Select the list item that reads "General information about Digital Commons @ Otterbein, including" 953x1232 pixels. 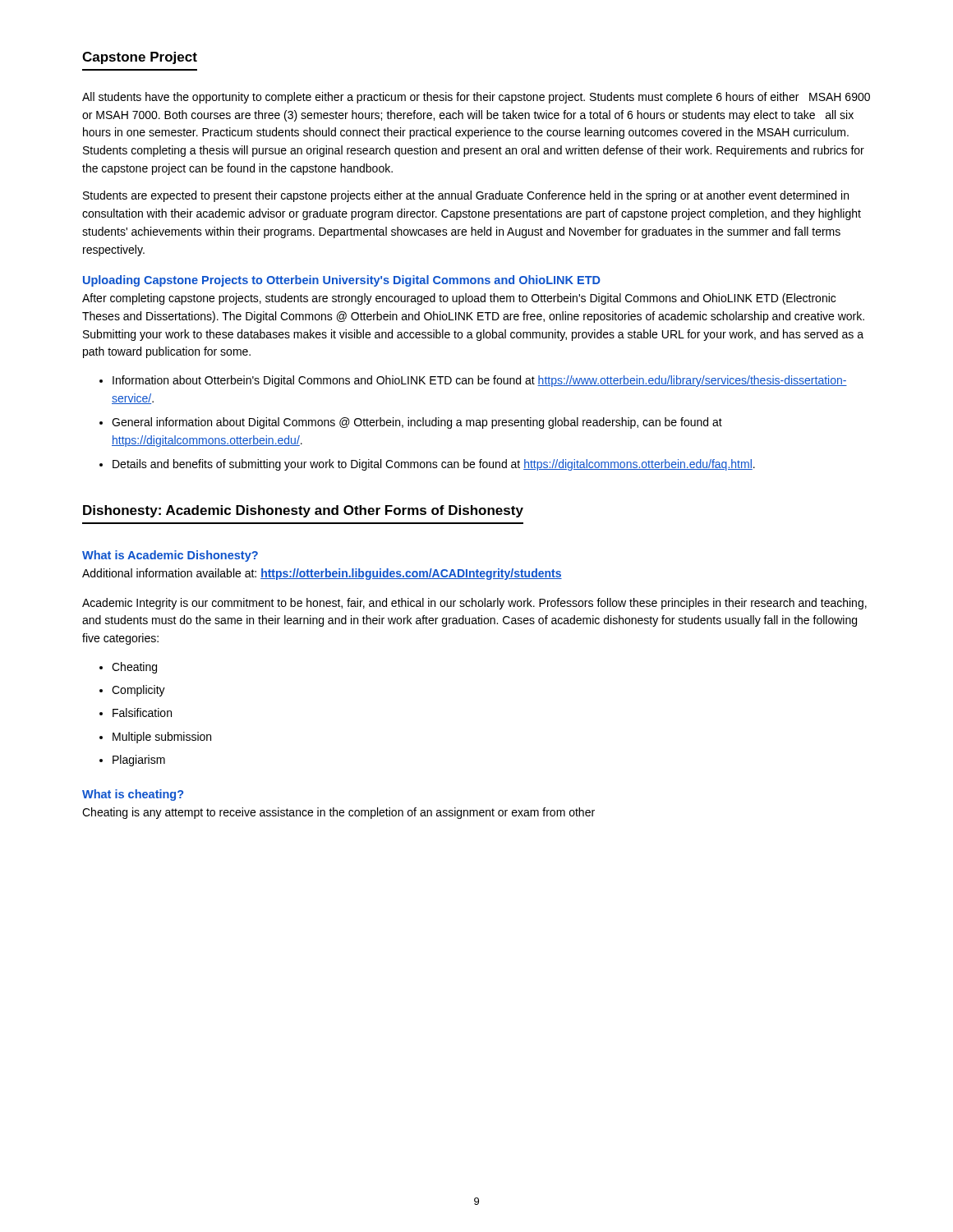417,431
